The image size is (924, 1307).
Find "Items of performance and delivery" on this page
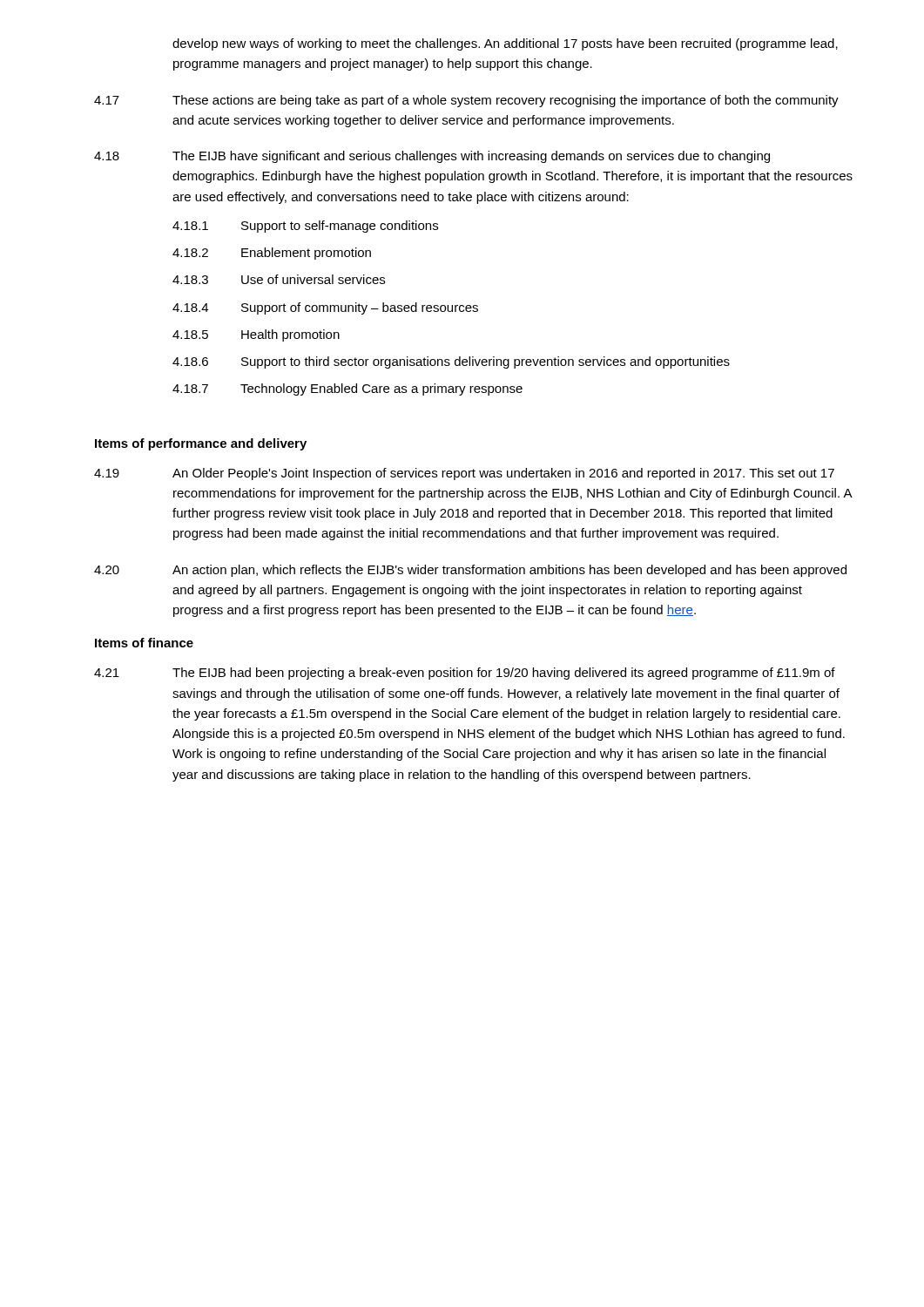pyautogui.click(x=200, y=443)
